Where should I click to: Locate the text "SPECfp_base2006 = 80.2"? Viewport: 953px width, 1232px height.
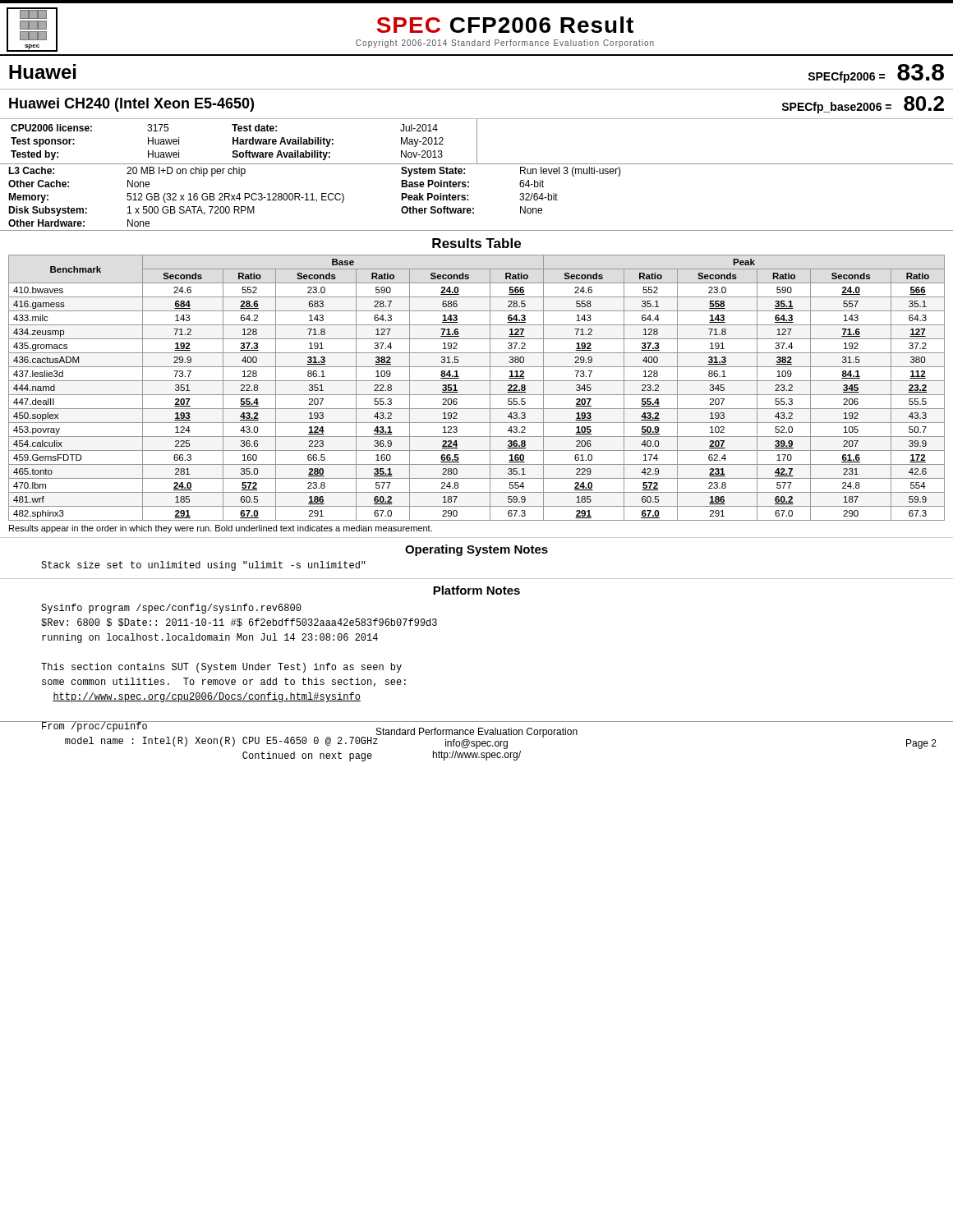[863, 103]
